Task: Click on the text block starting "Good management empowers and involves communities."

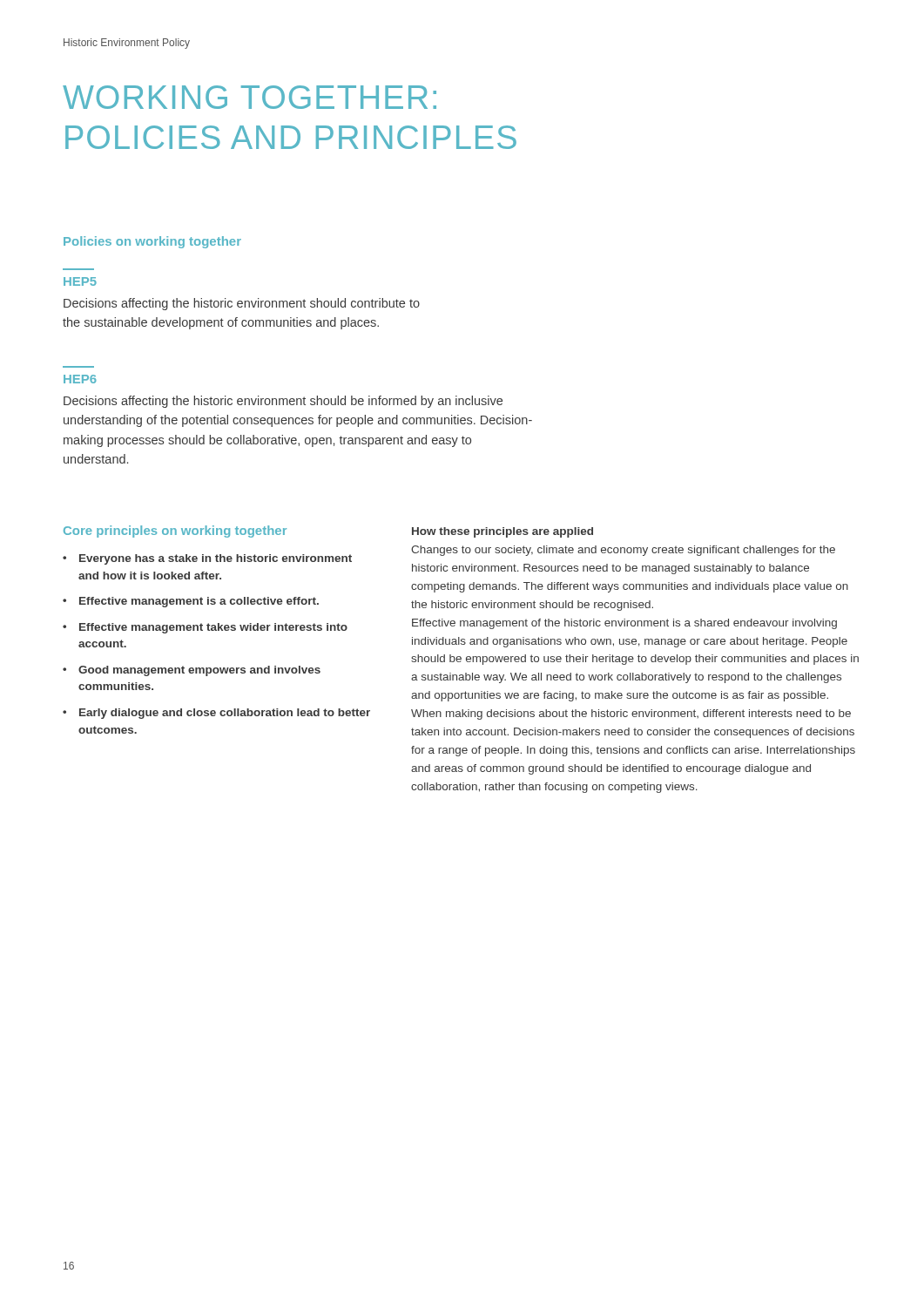Action: coord(200,678)
